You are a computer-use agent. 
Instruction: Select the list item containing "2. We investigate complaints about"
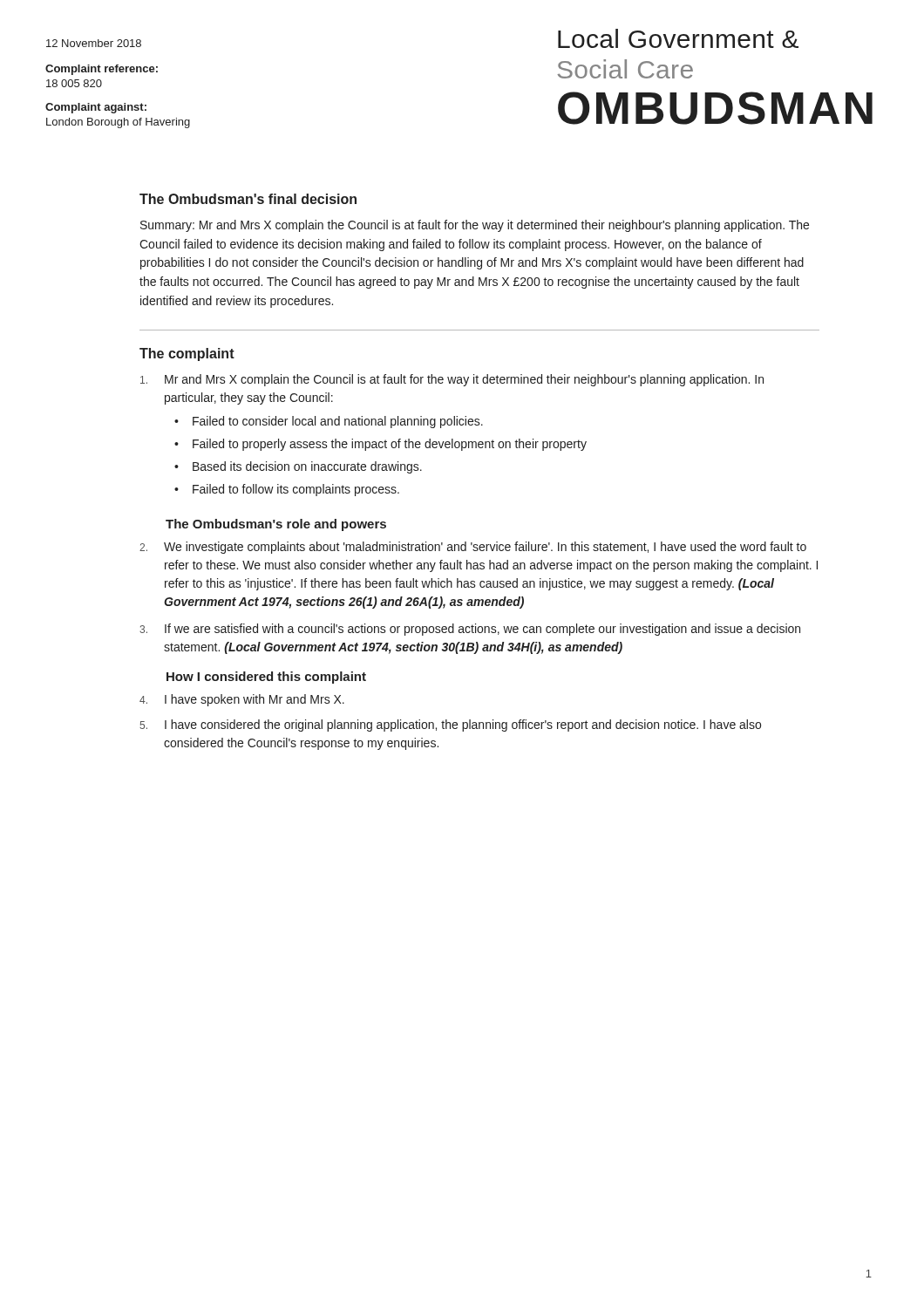(x=479, y=575)
